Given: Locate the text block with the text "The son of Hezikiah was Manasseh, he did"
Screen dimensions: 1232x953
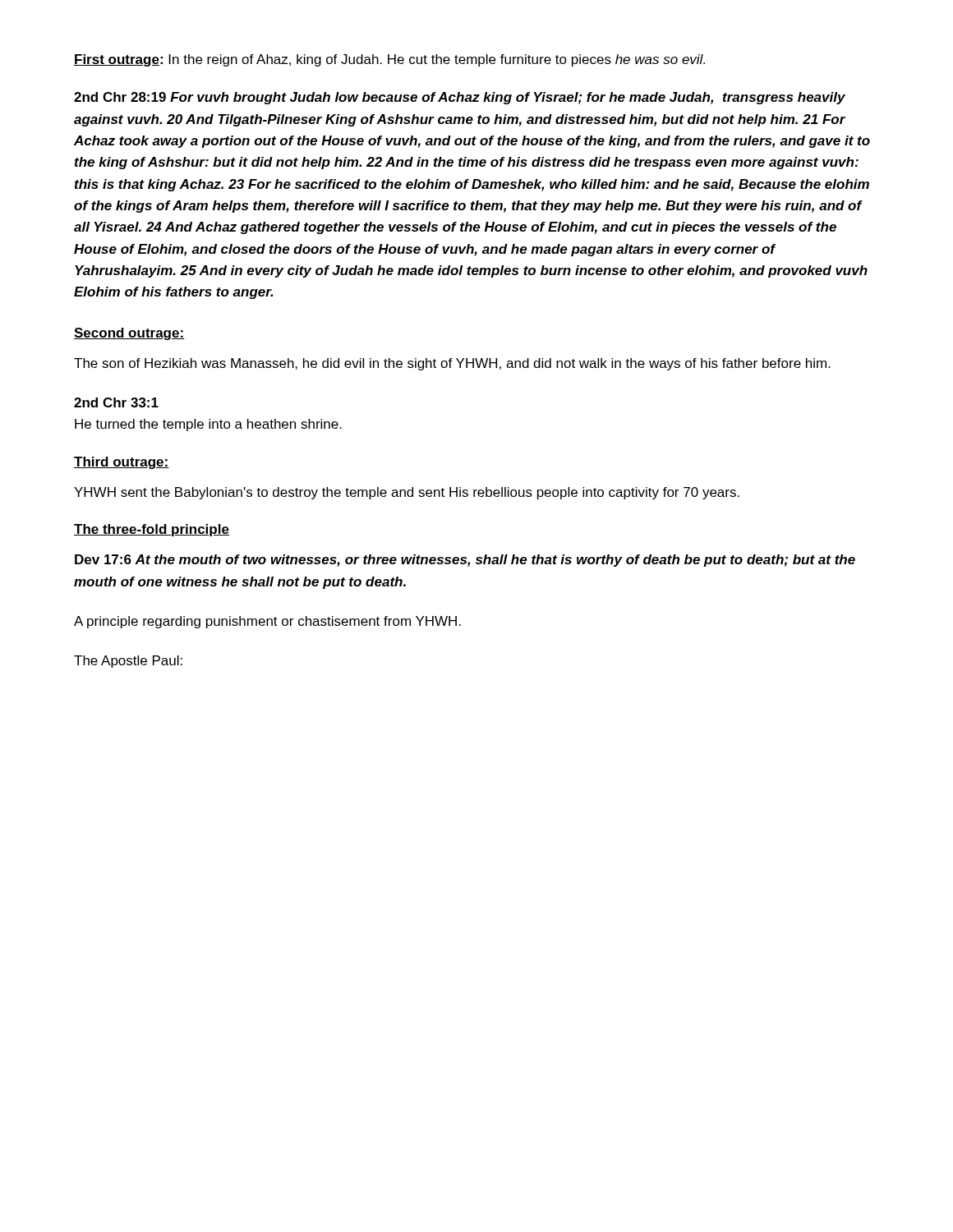Looking at the screenshot, I should tap(453, 363).
